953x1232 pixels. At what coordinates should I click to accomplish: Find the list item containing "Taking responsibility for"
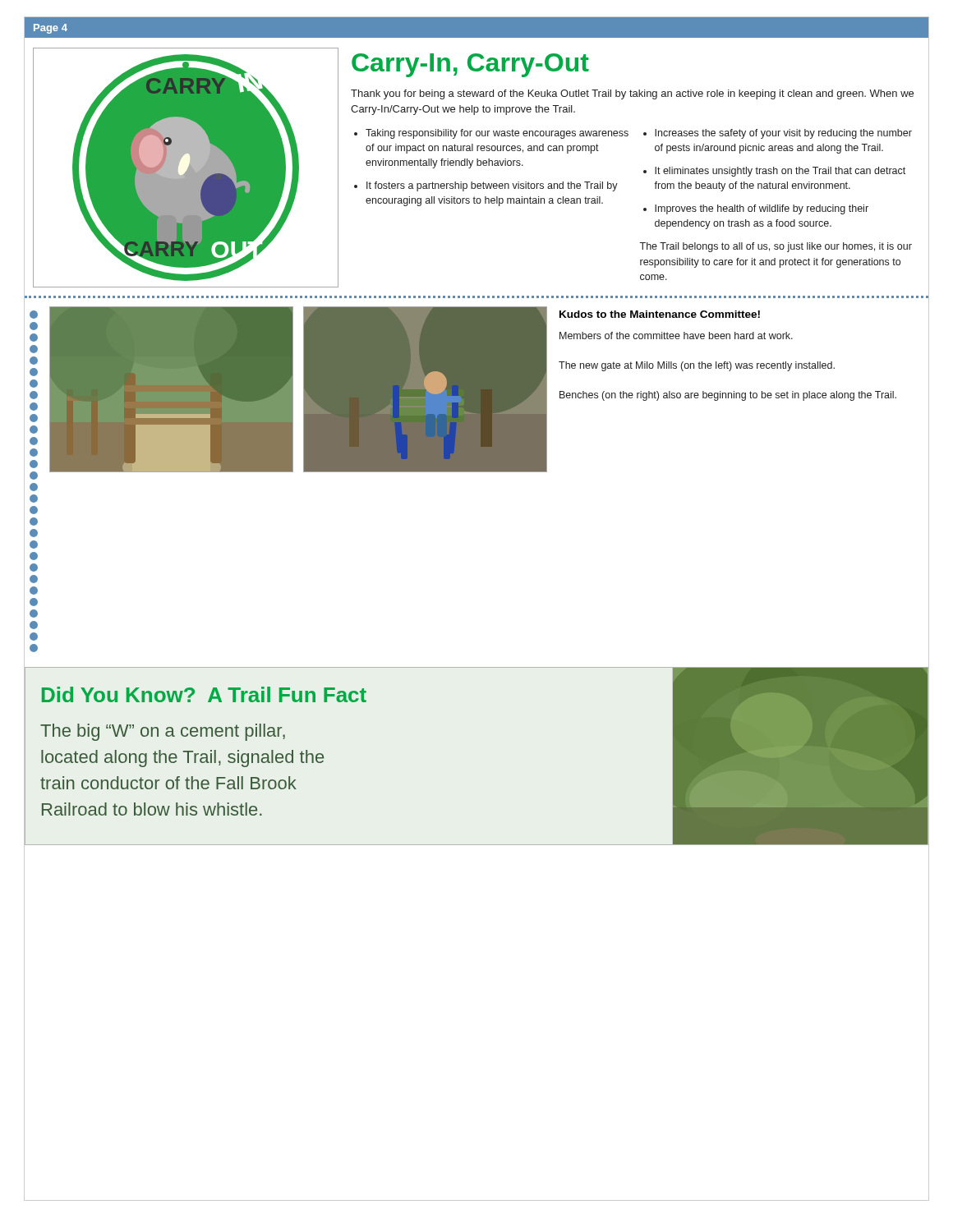497,148
